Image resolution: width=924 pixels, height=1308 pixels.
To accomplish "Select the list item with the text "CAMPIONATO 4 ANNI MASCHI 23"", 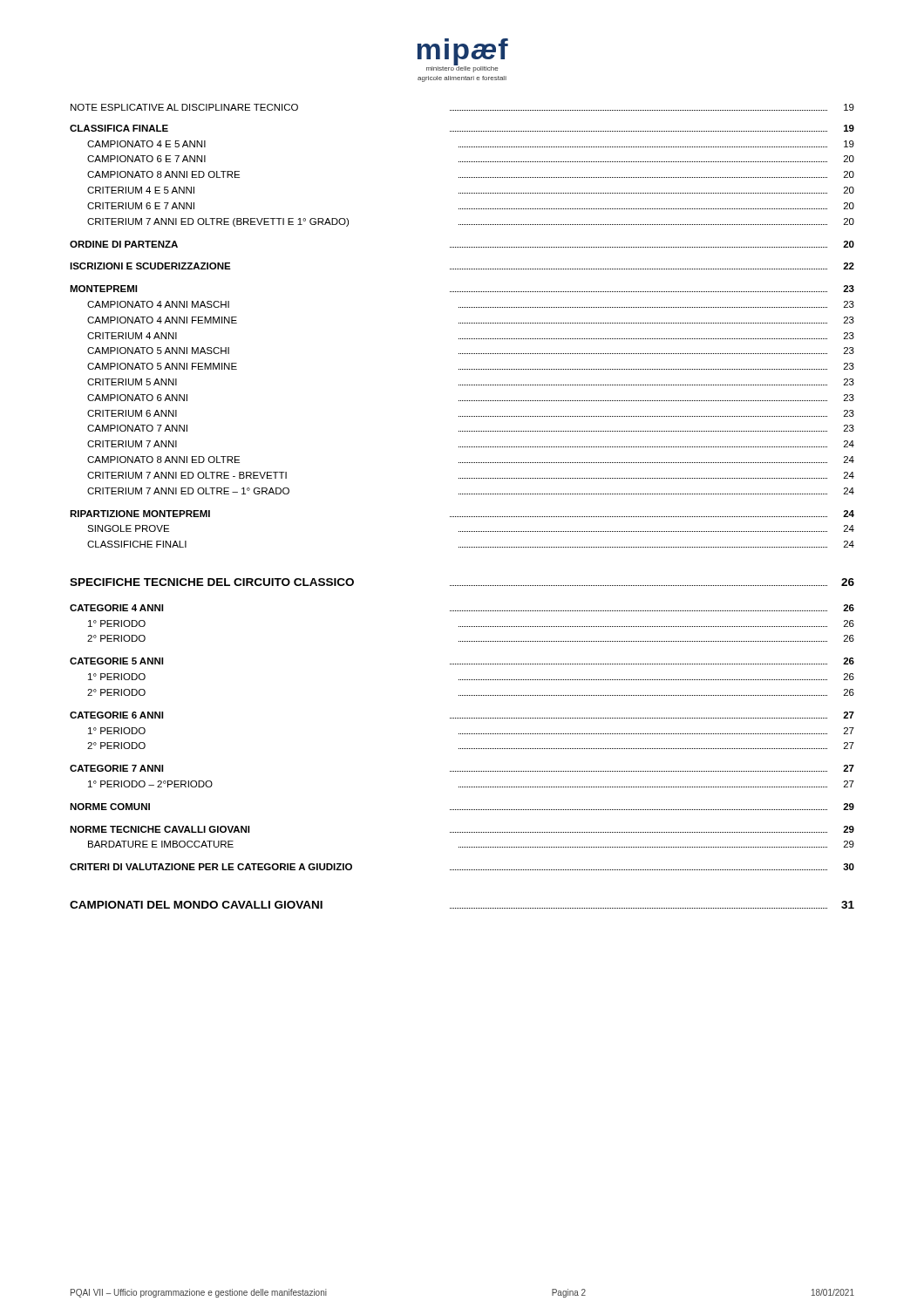I will coord(462,305).
